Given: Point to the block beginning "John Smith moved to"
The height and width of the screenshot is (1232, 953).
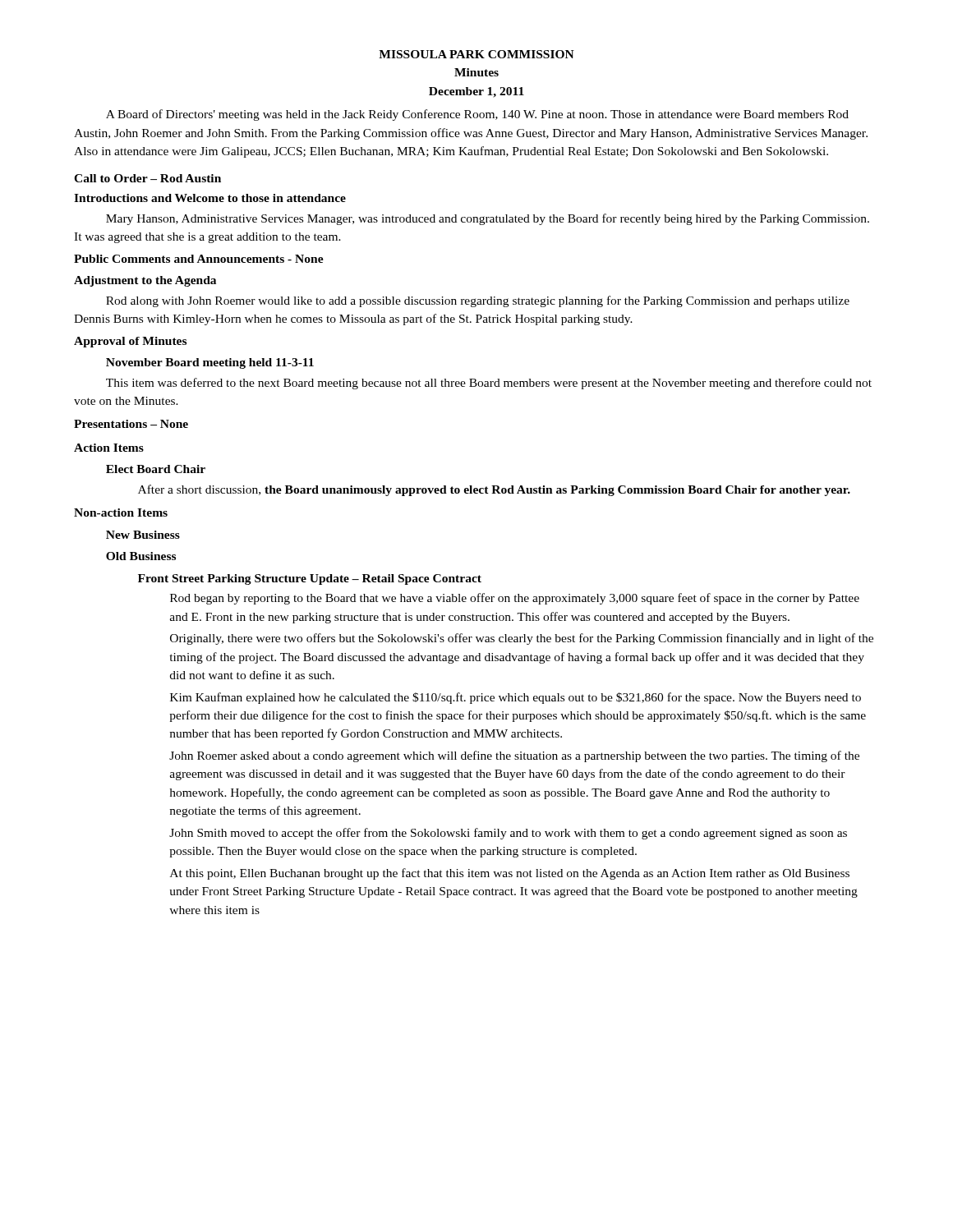Looking at the screenshot, I should (524, 842).
